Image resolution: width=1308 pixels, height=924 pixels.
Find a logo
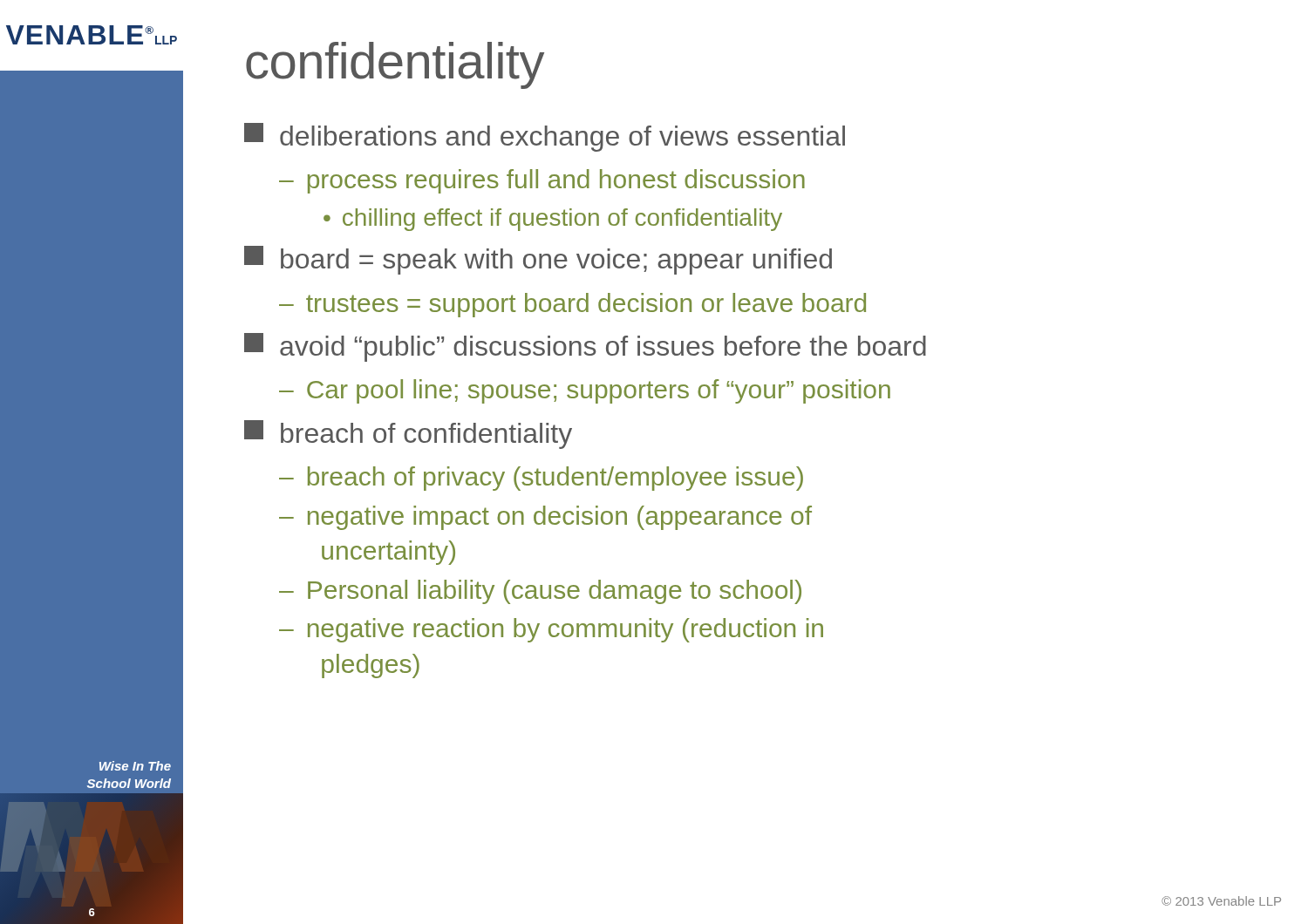92,462
